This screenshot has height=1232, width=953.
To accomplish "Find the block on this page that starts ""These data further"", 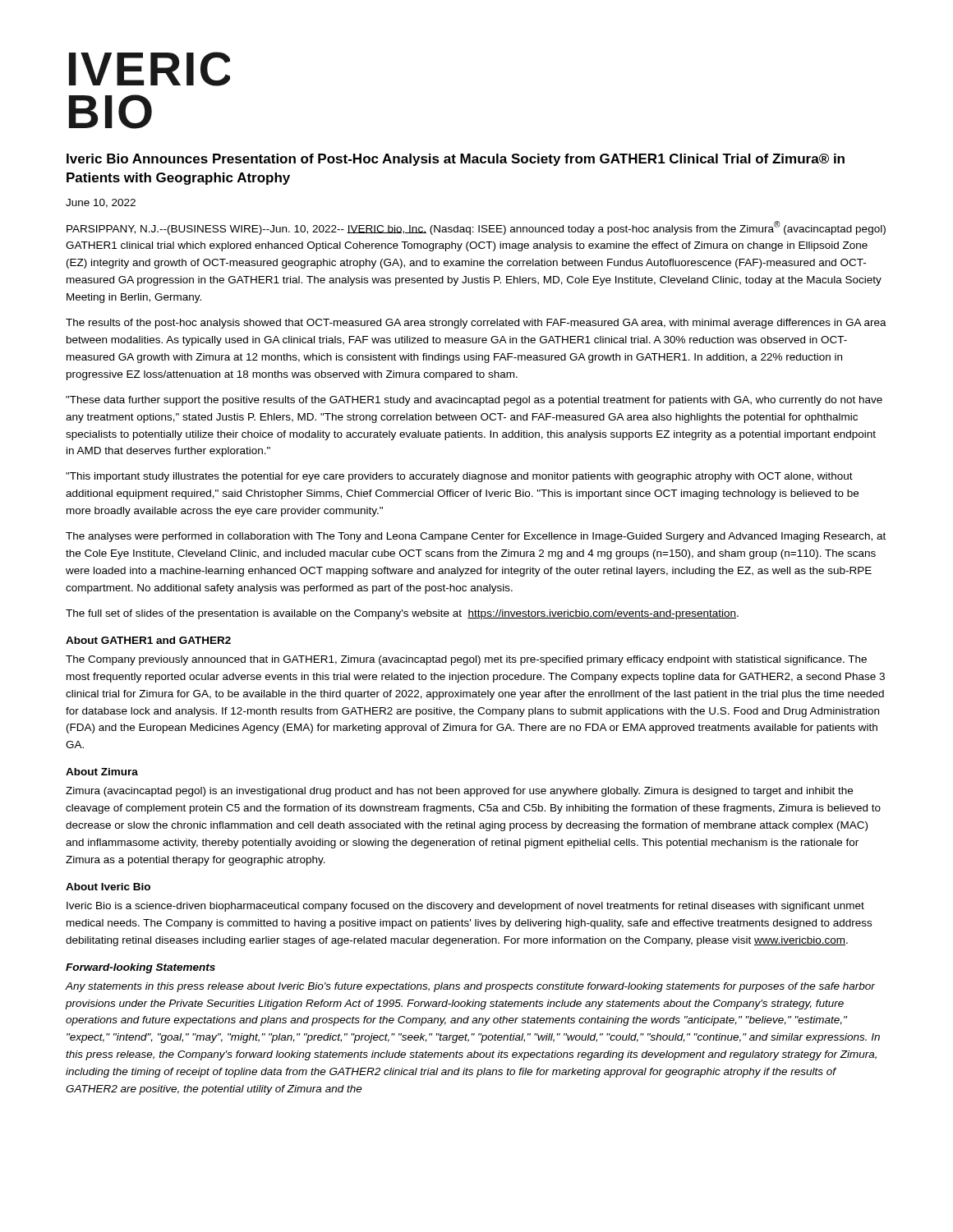I will [474, 425].
